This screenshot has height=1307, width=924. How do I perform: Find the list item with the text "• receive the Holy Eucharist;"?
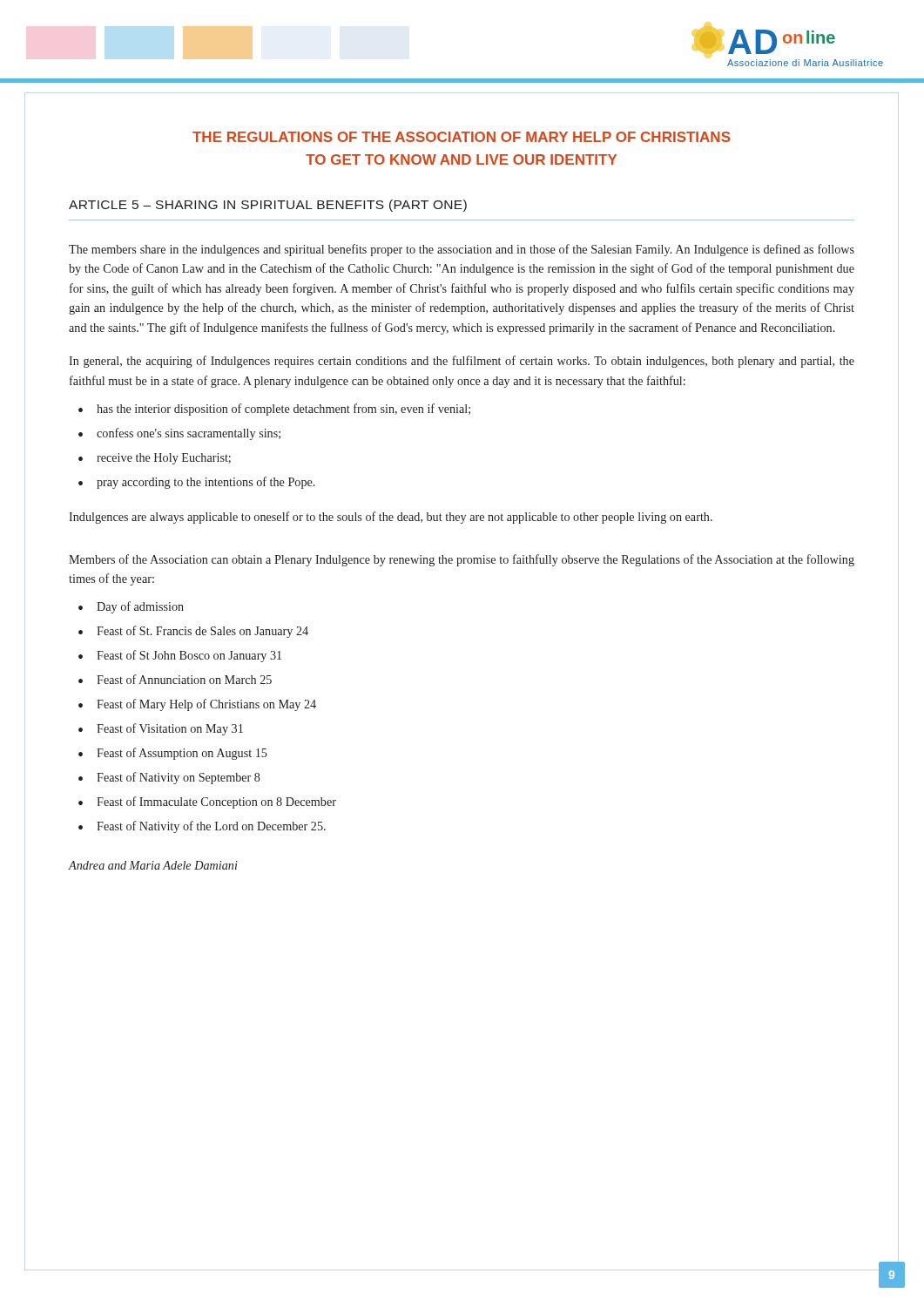154,459
